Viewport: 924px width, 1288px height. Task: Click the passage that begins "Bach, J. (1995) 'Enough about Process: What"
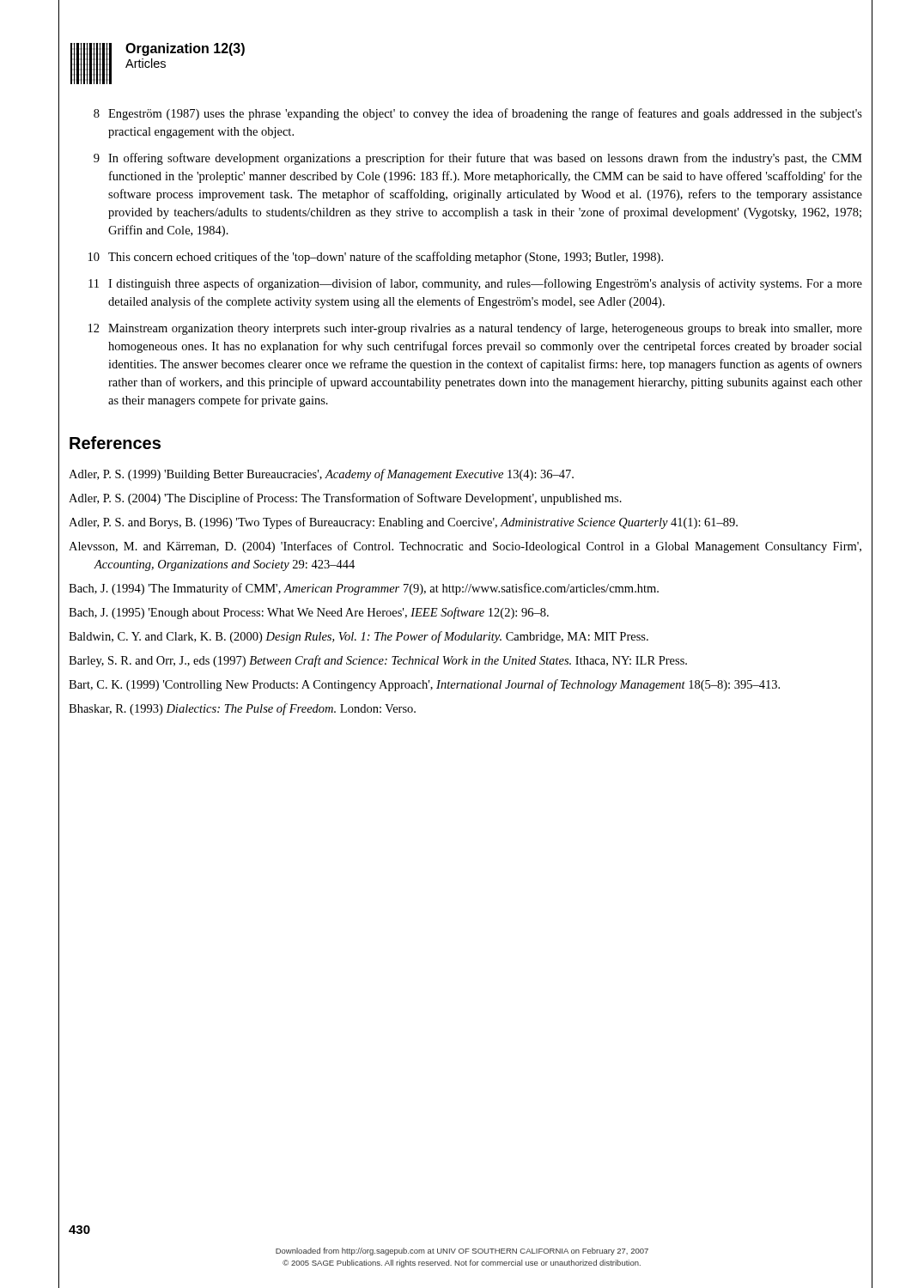point(309,613)
